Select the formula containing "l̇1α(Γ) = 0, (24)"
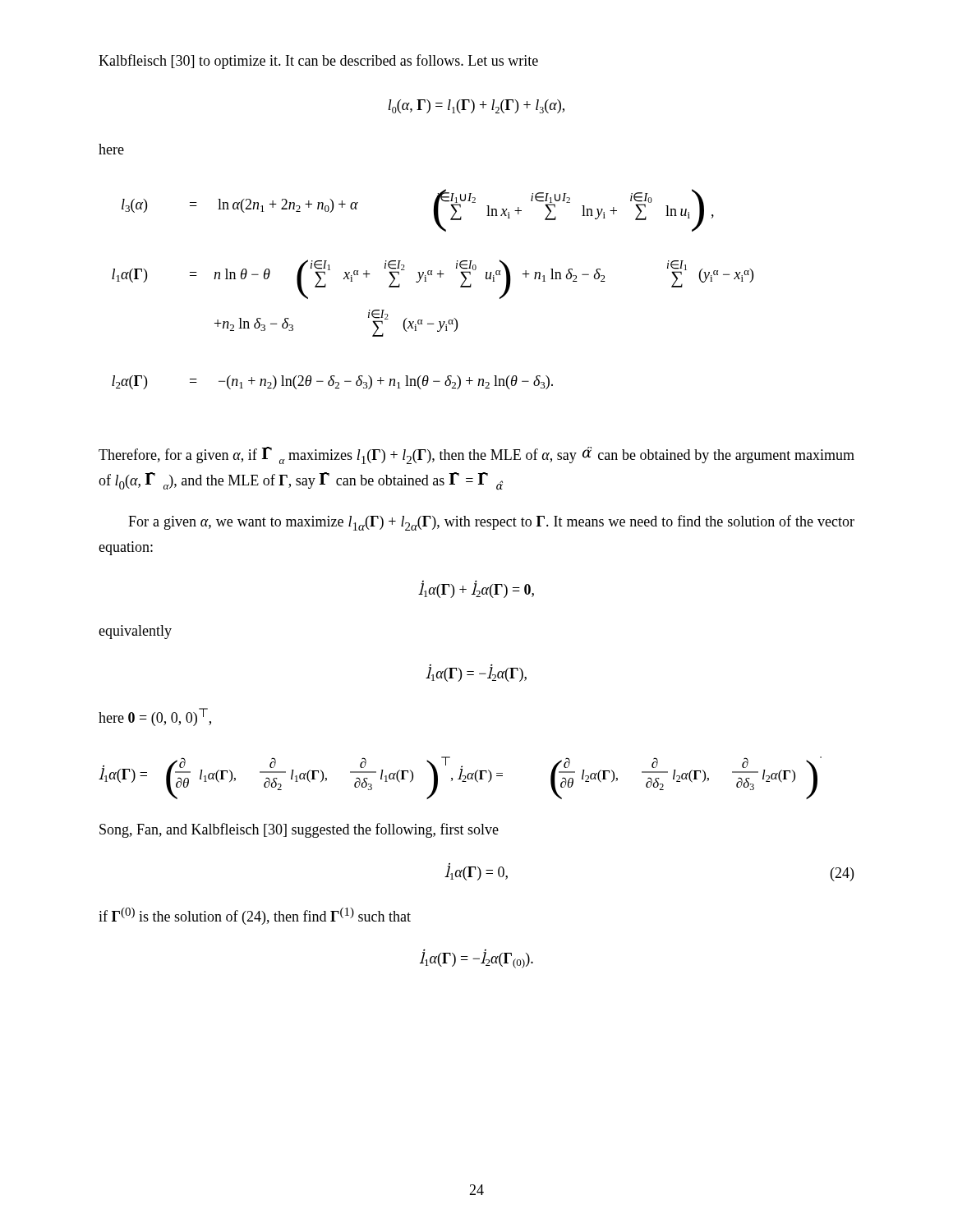953x1232 pixels. pyautogui.click(x=476, y=873)
